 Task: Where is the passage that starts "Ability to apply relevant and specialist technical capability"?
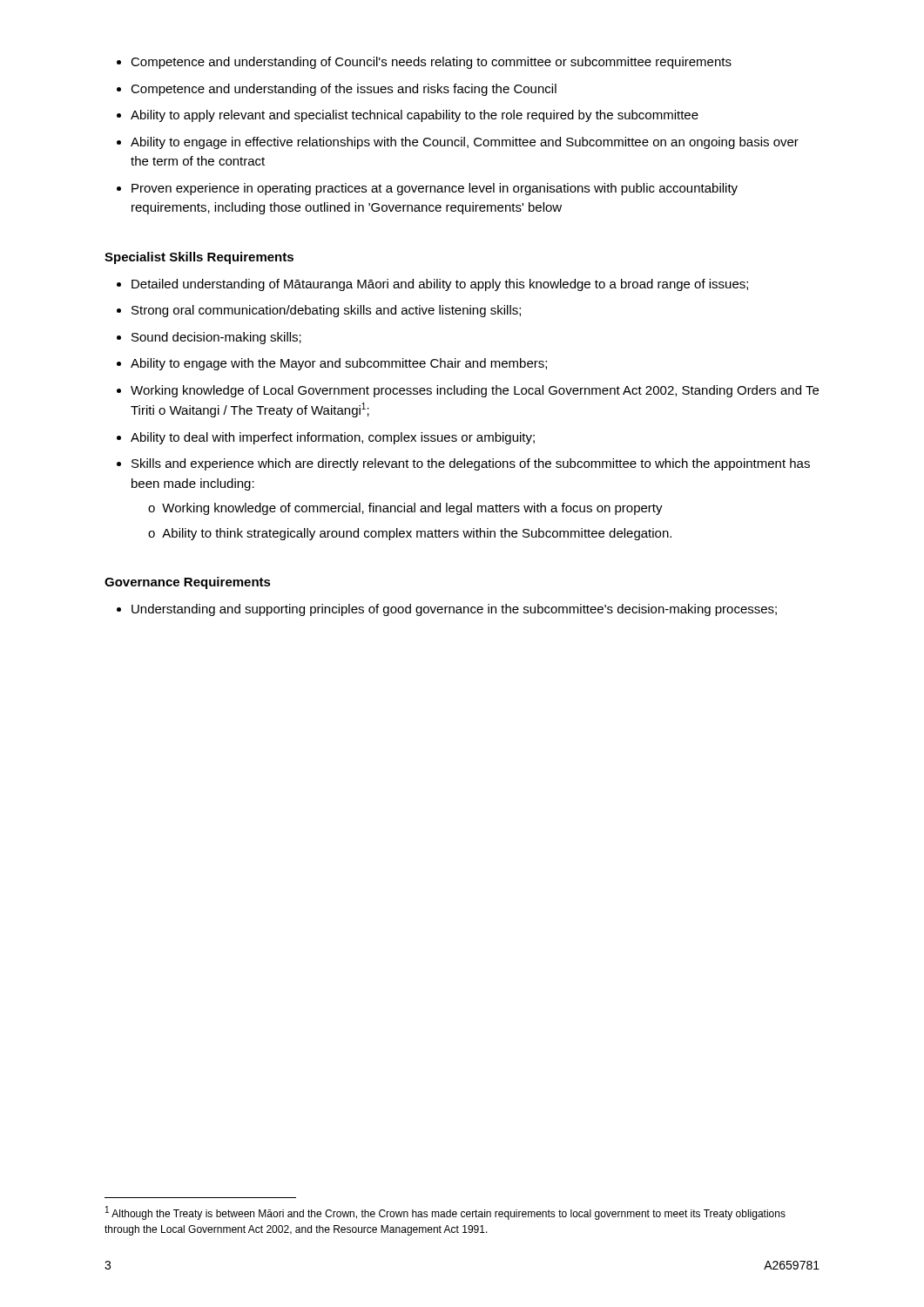pyautogui.click(x=475, y=115)
